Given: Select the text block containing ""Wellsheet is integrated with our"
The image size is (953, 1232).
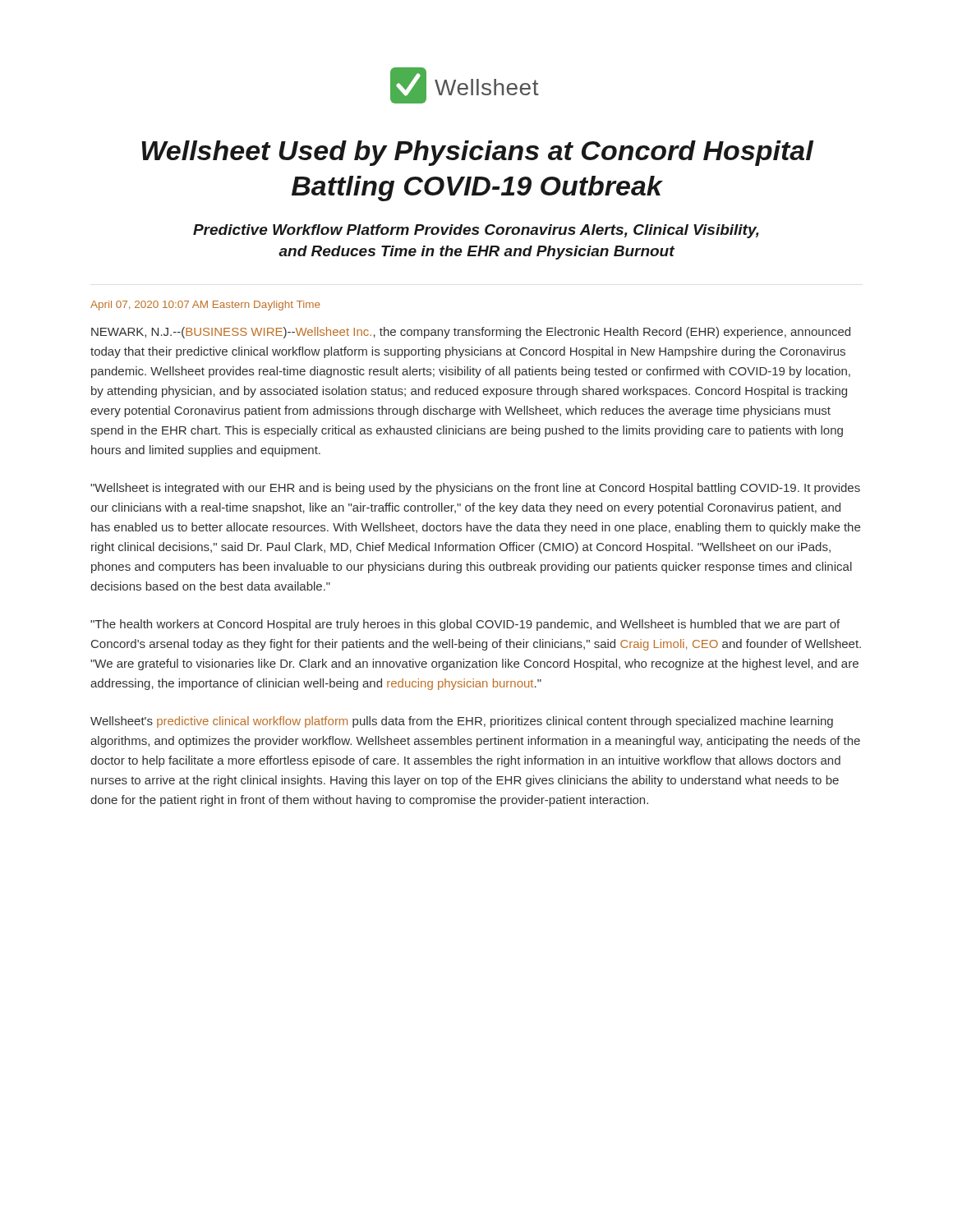Looking at the screenshot, I should (x=476, y=537).
